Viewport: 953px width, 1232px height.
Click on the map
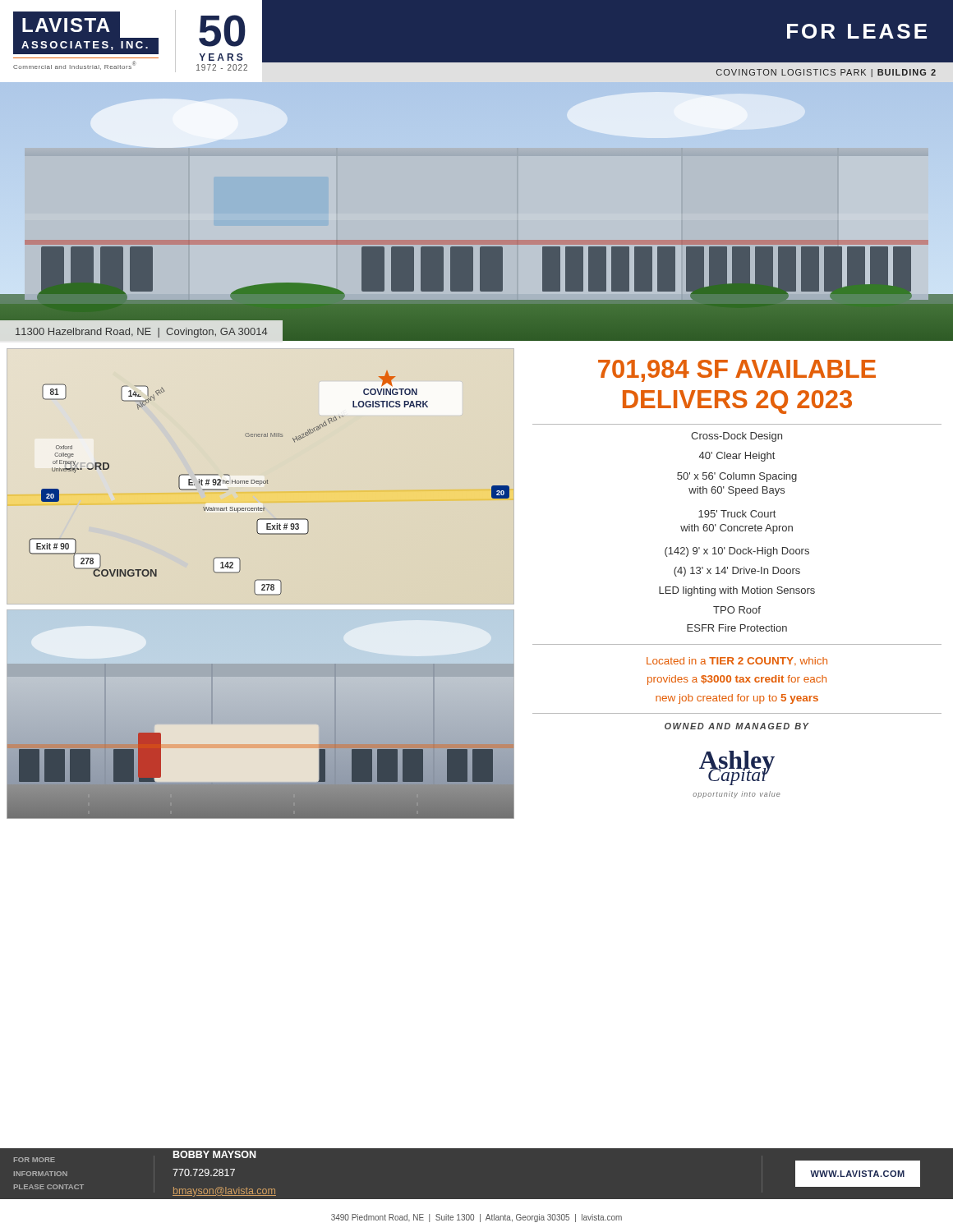[x=260, y=476]
